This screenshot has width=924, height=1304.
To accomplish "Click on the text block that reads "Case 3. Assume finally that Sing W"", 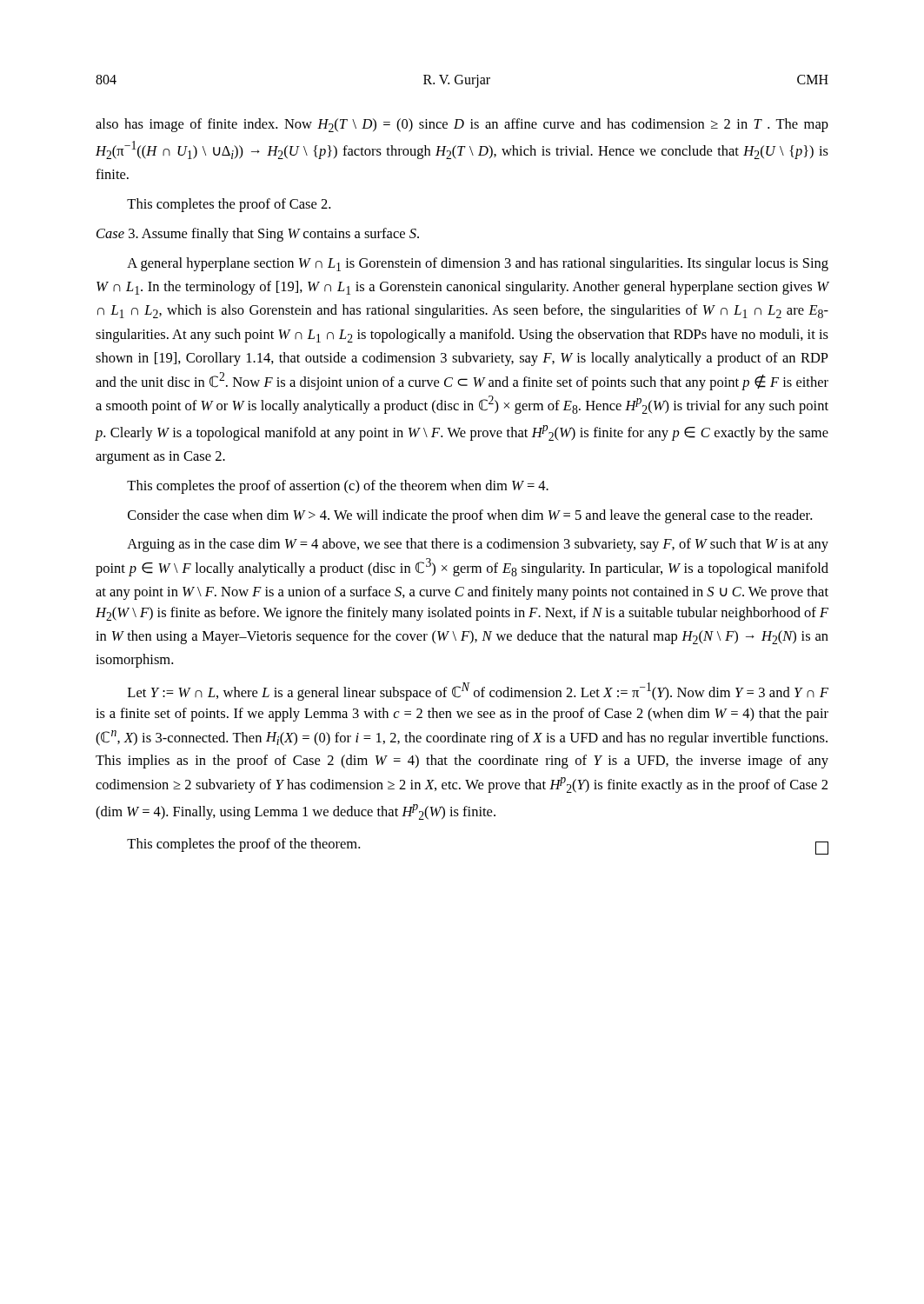I will tap(258, 233).
